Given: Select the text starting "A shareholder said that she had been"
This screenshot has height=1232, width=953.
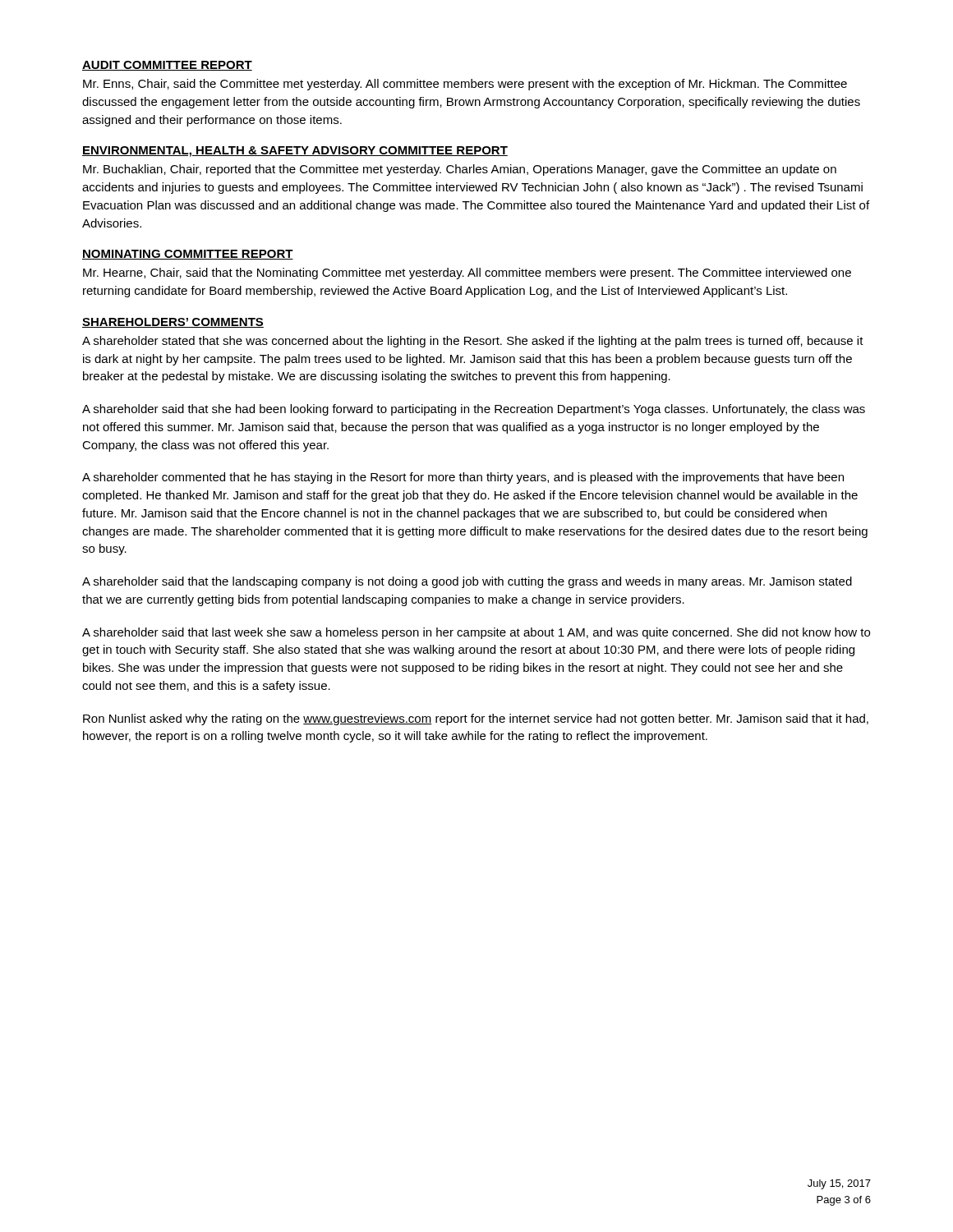Looking at the screenshot, I should click(474, 426).
